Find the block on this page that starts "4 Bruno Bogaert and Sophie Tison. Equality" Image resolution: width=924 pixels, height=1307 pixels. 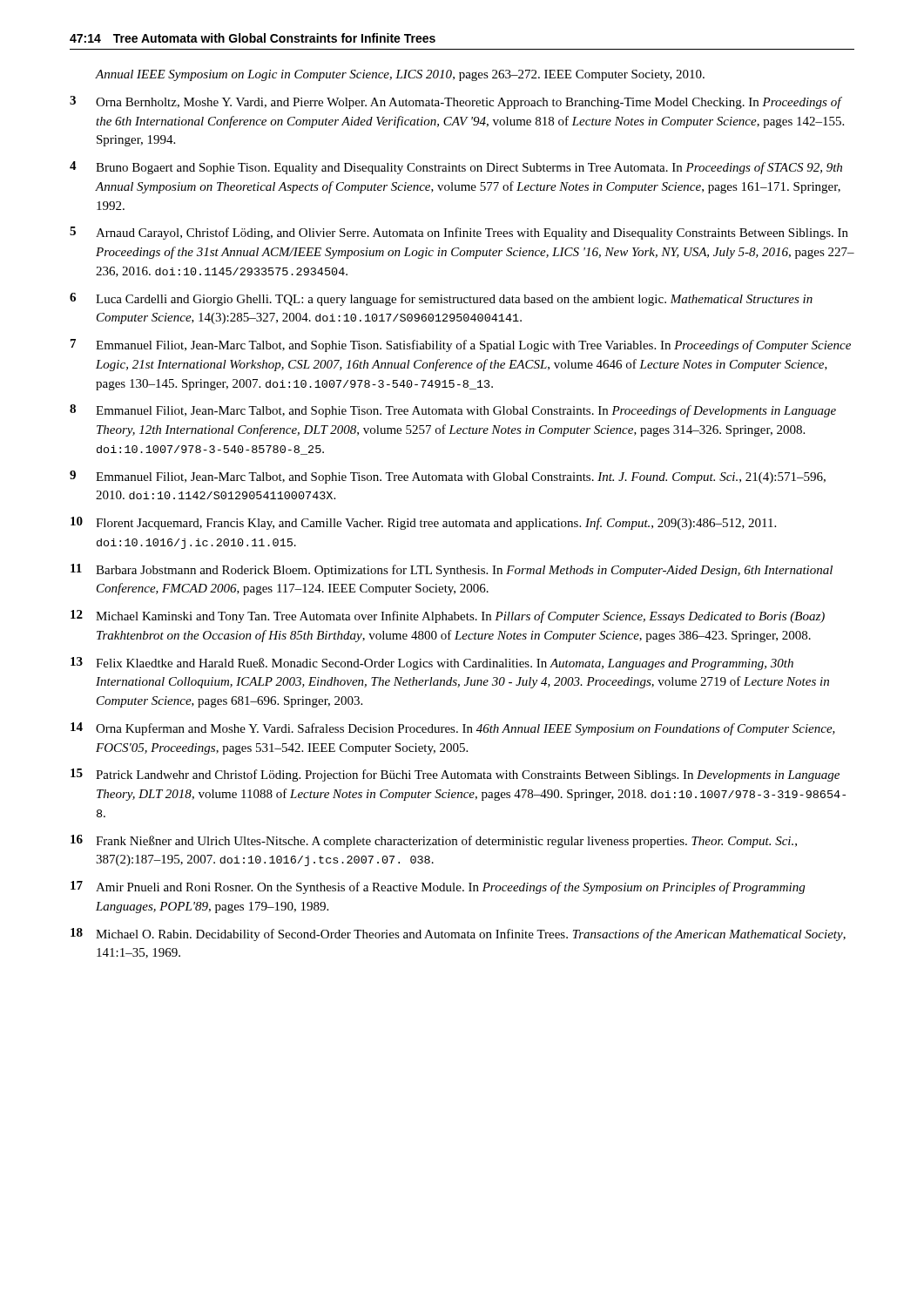[462, 187]
